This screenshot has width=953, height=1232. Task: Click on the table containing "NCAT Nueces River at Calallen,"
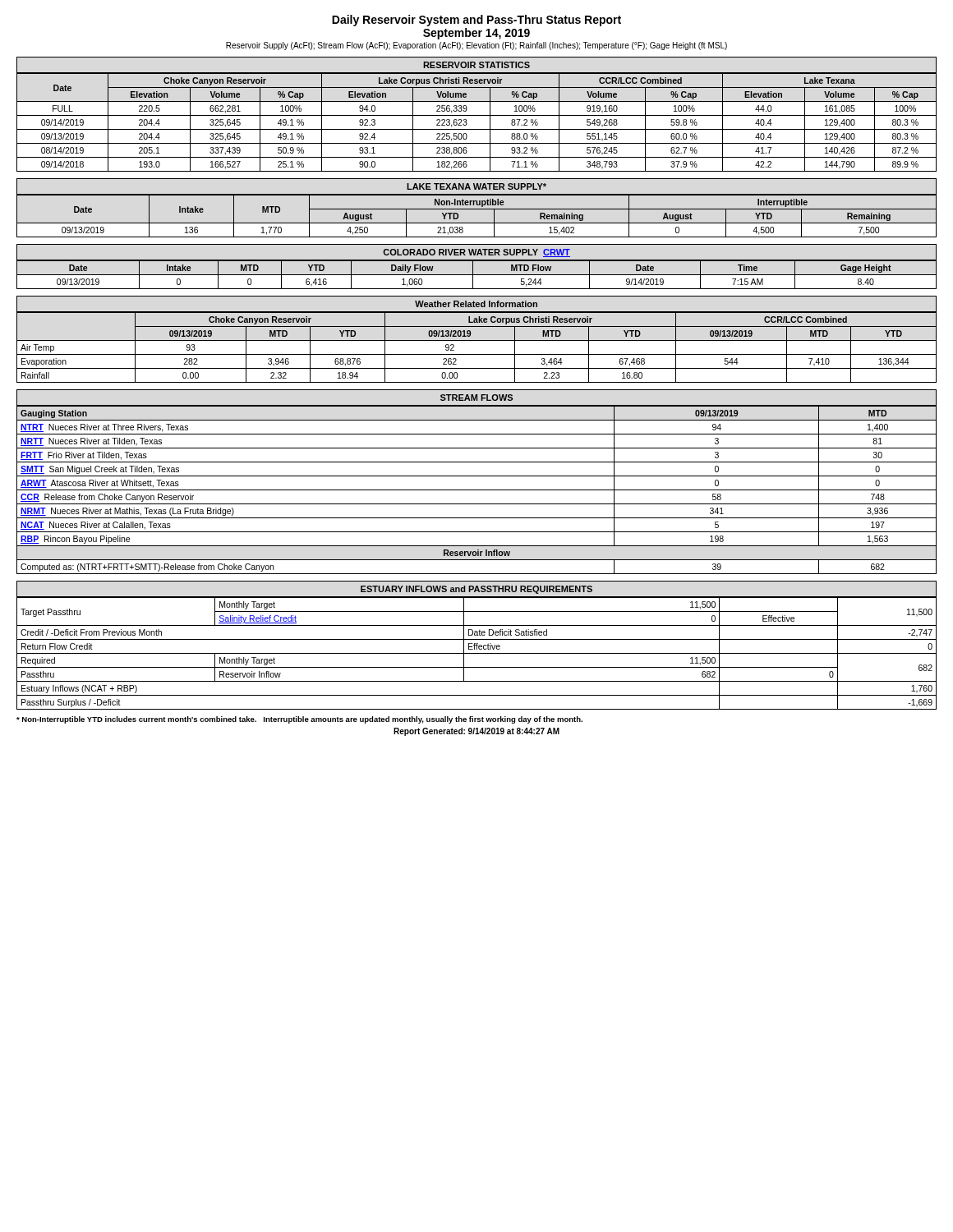pos(476,482)
